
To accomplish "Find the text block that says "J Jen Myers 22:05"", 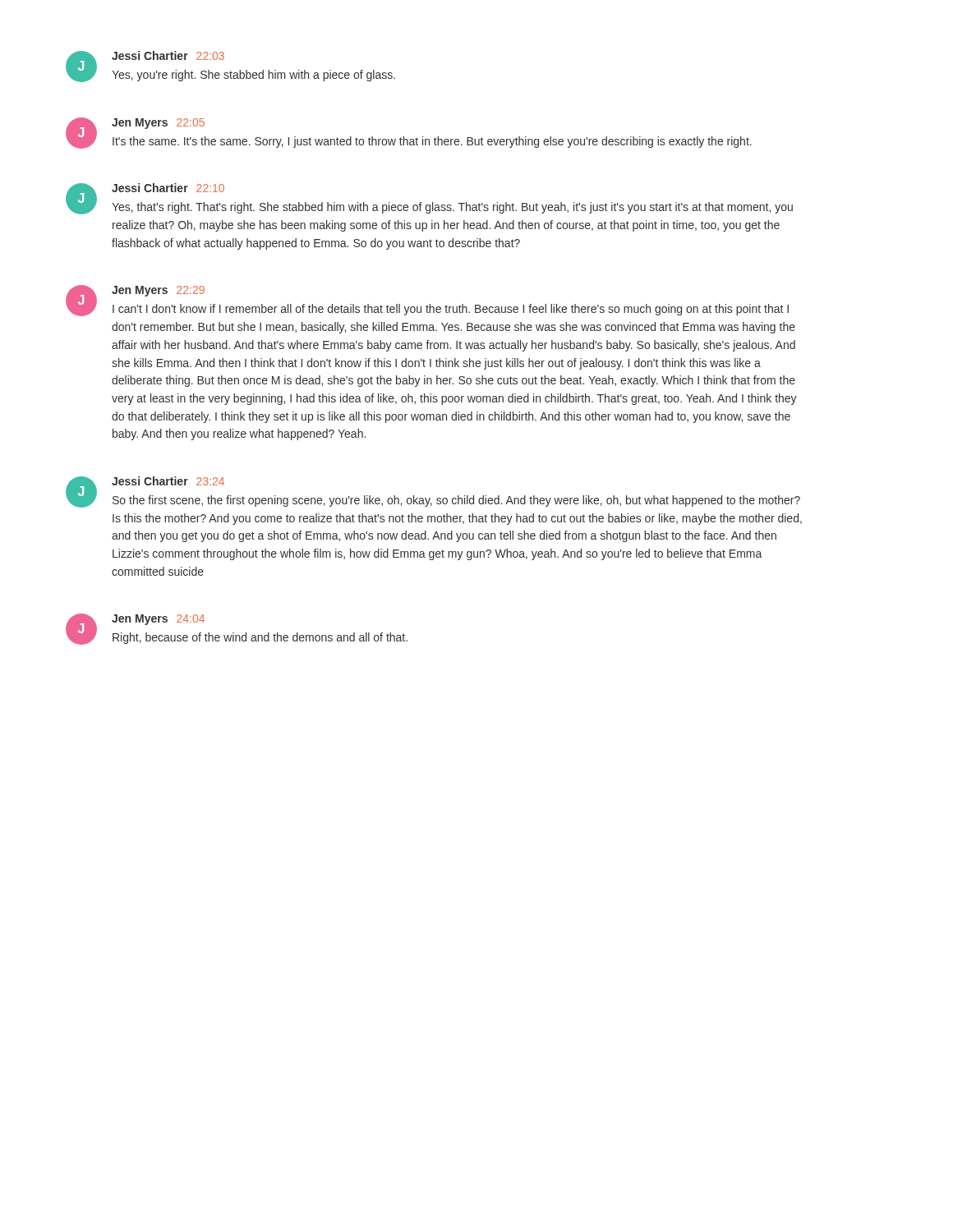I will pos(476,133).
